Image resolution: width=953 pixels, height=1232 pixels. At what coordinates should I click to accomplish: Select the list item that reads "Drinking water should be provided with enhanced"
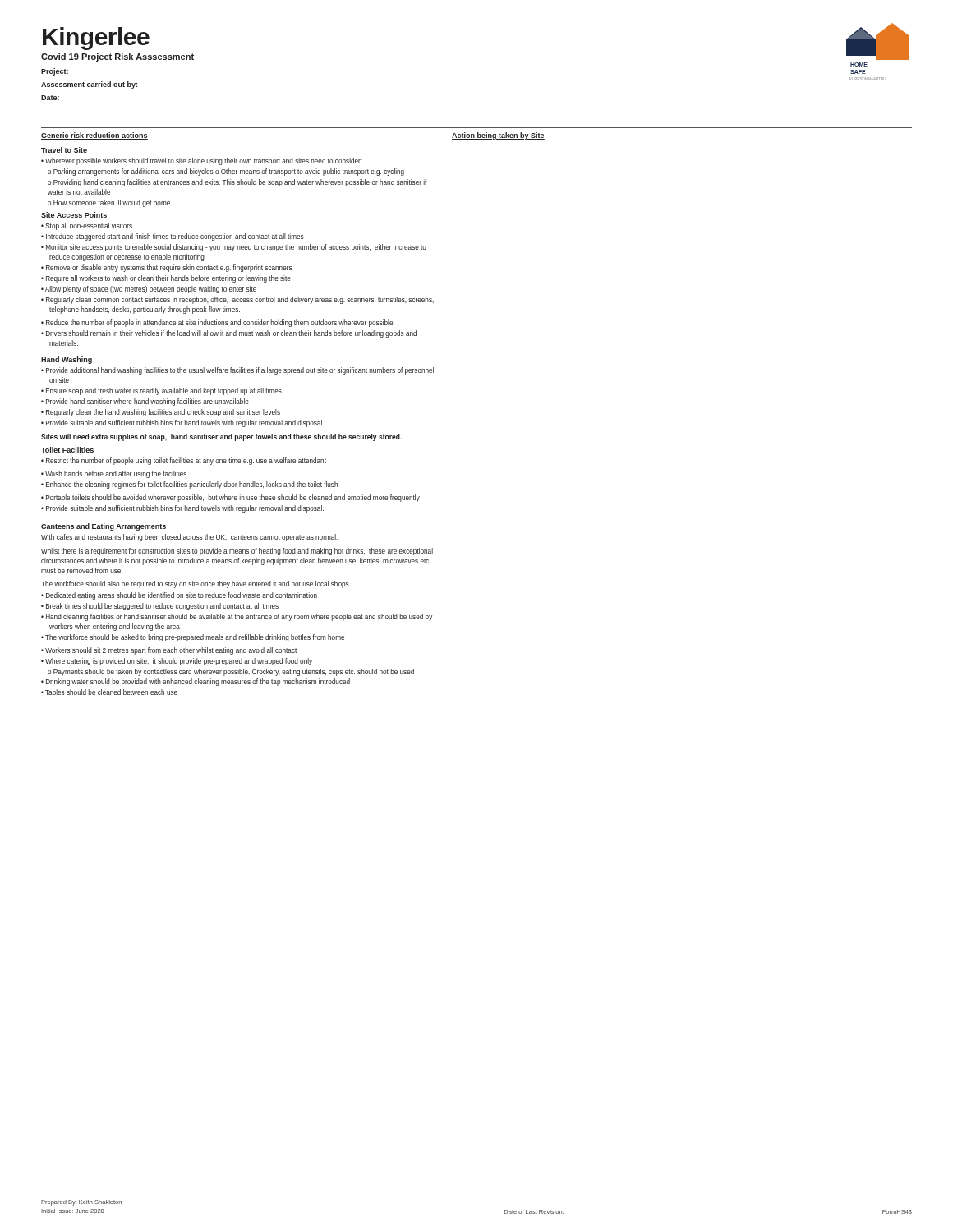pyautogui.click(x=198, y=682)
